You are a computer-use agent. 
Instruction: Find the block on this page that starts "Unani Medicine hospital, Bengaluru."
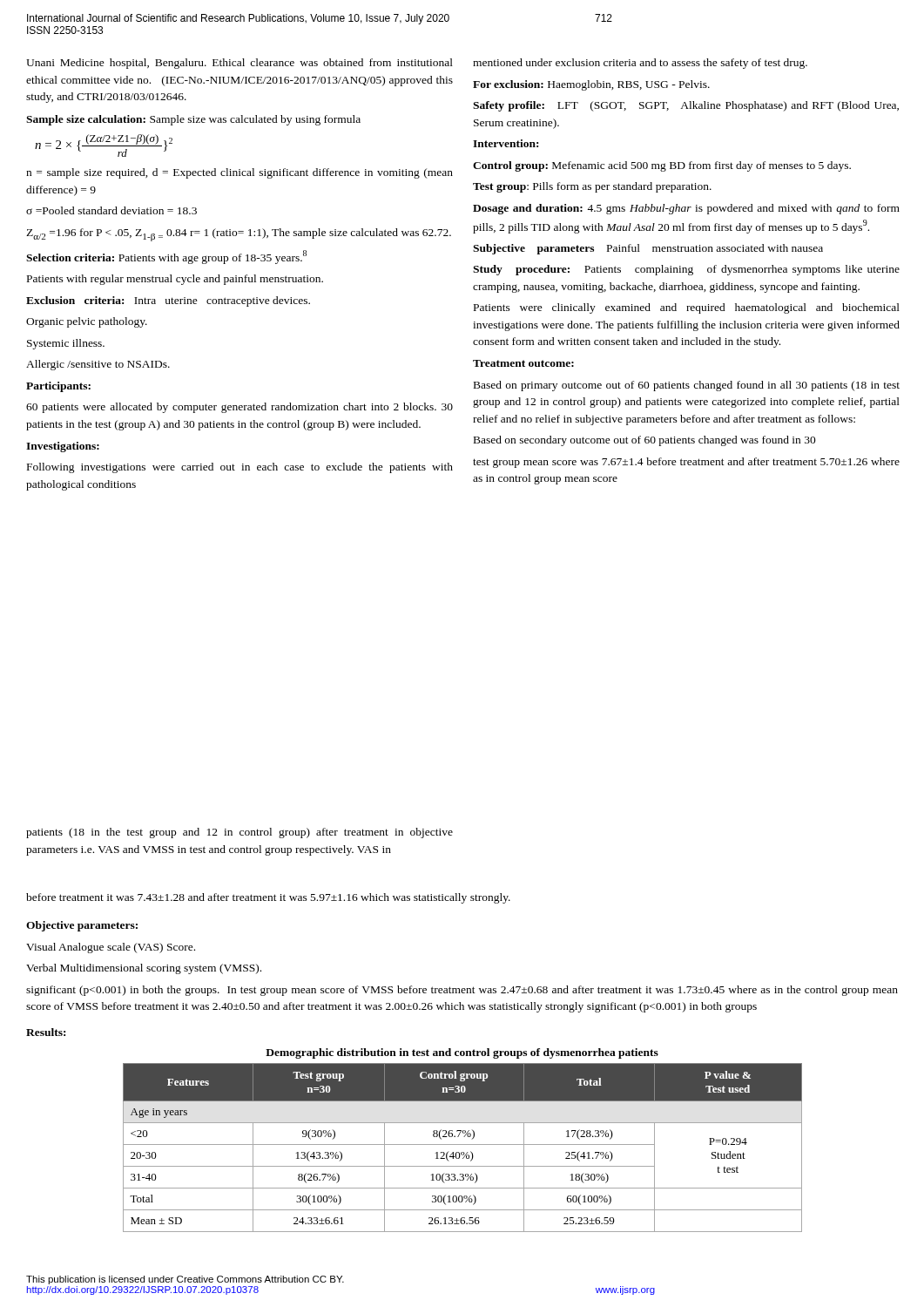pyautogui.click(x=240, y=80)
